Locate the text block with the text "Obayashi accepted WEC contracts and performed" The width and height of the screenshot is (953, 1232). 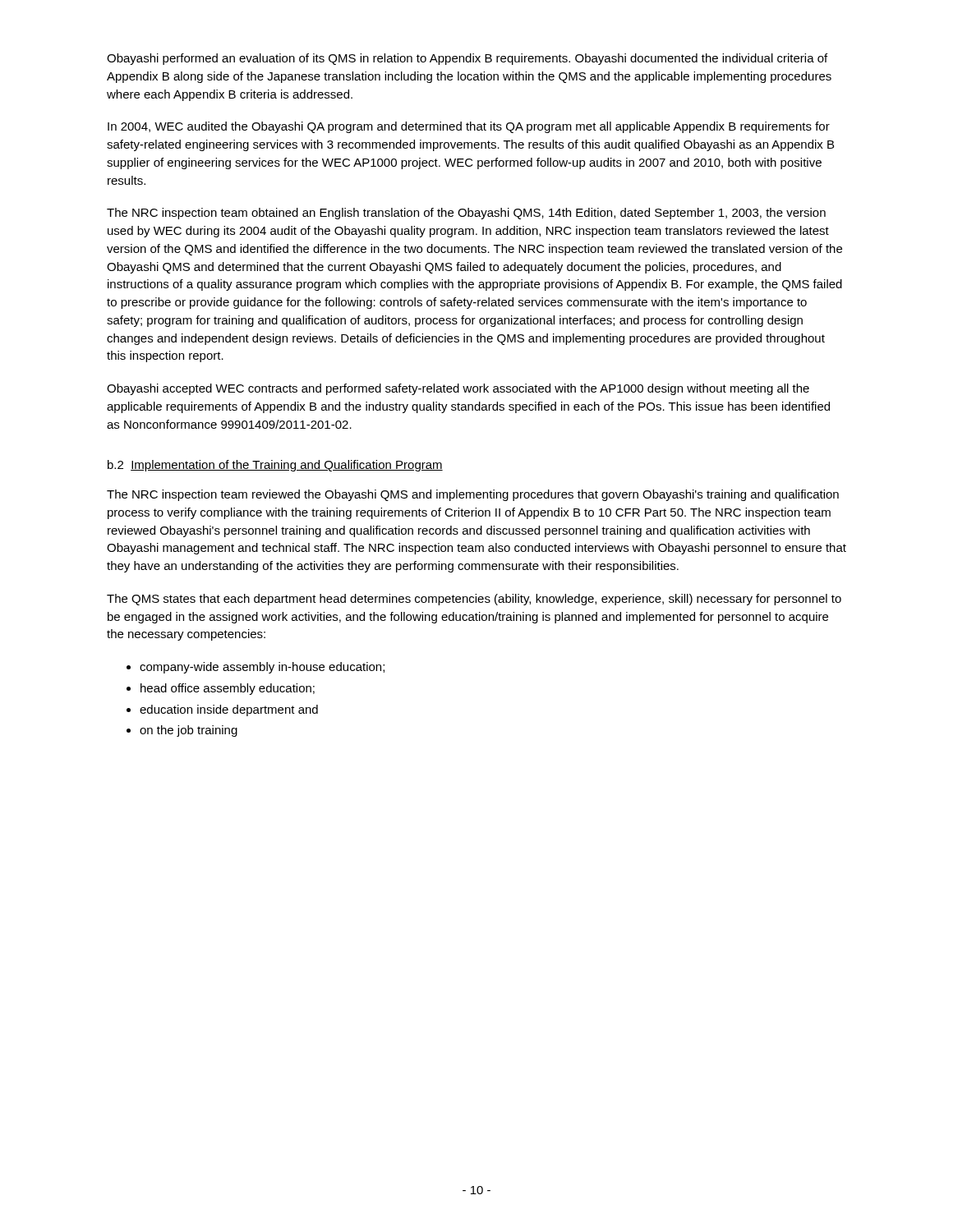[x=469, y=406]
